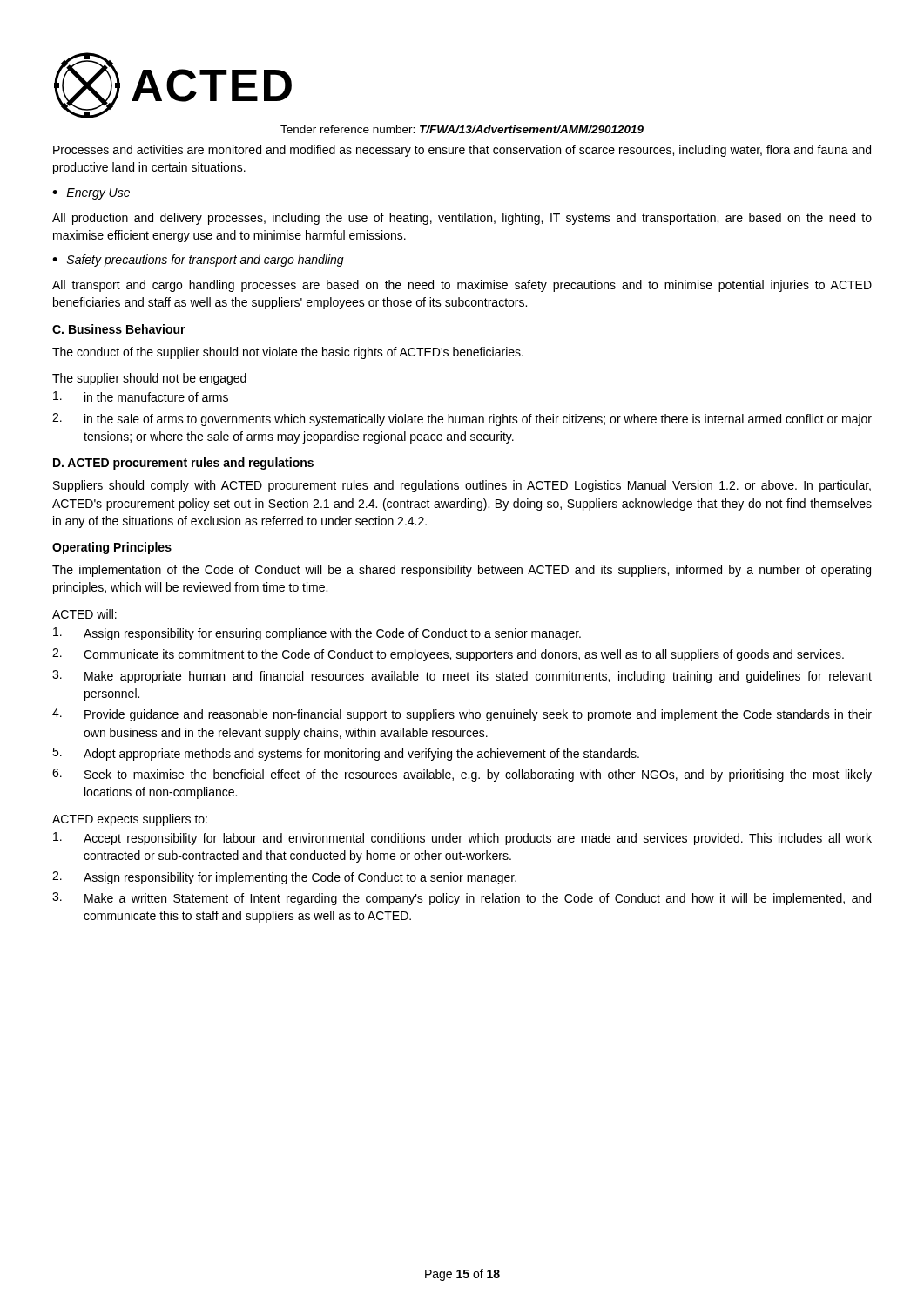Point to the passage starting "Suppliers should comply with ACTED"

tap(462, 503)
